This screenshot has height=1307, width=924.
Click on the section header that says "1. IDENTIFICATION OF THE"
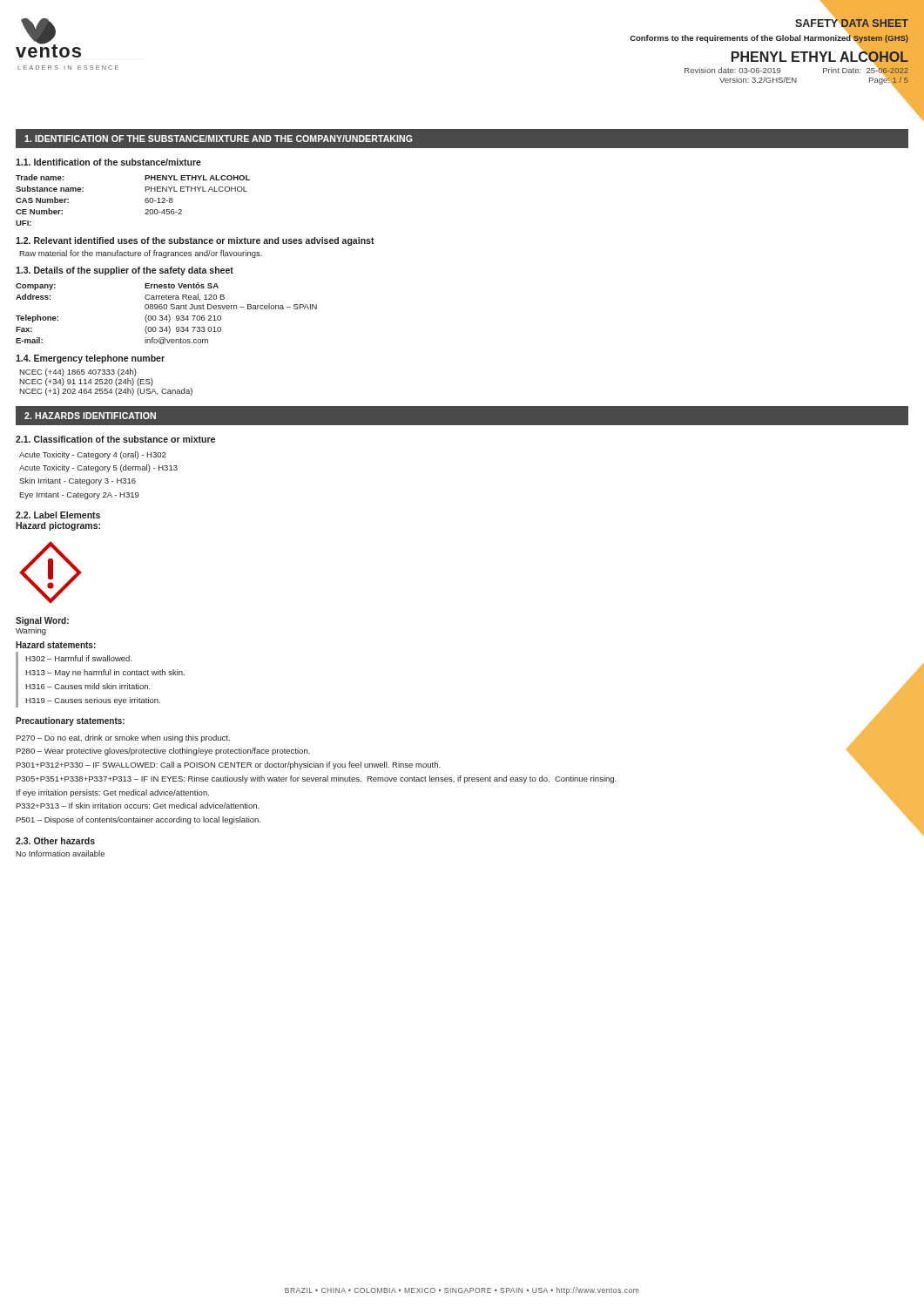coord(219,139)
